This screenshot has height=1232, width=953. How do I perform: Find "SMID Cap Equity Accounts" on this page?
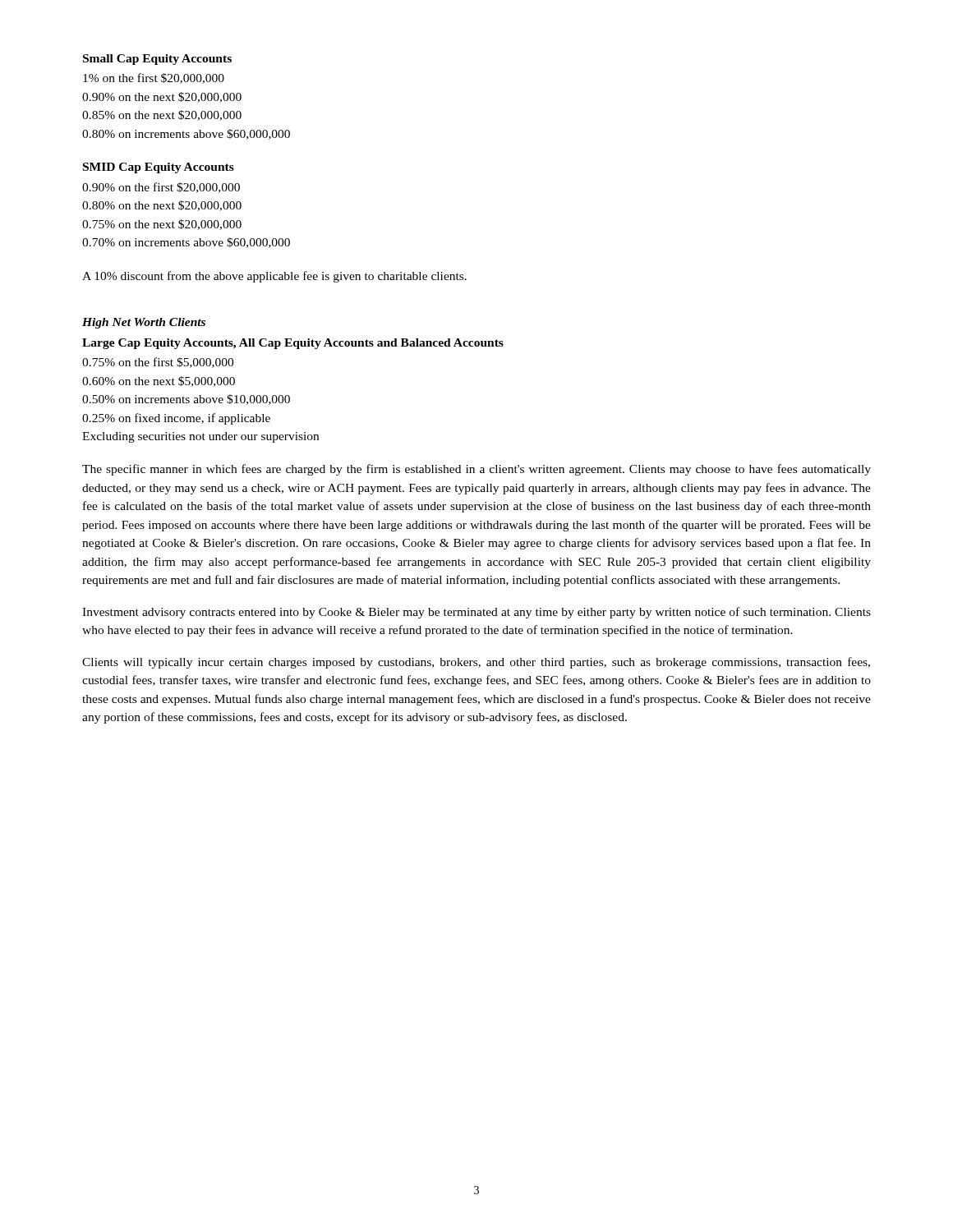158,167
